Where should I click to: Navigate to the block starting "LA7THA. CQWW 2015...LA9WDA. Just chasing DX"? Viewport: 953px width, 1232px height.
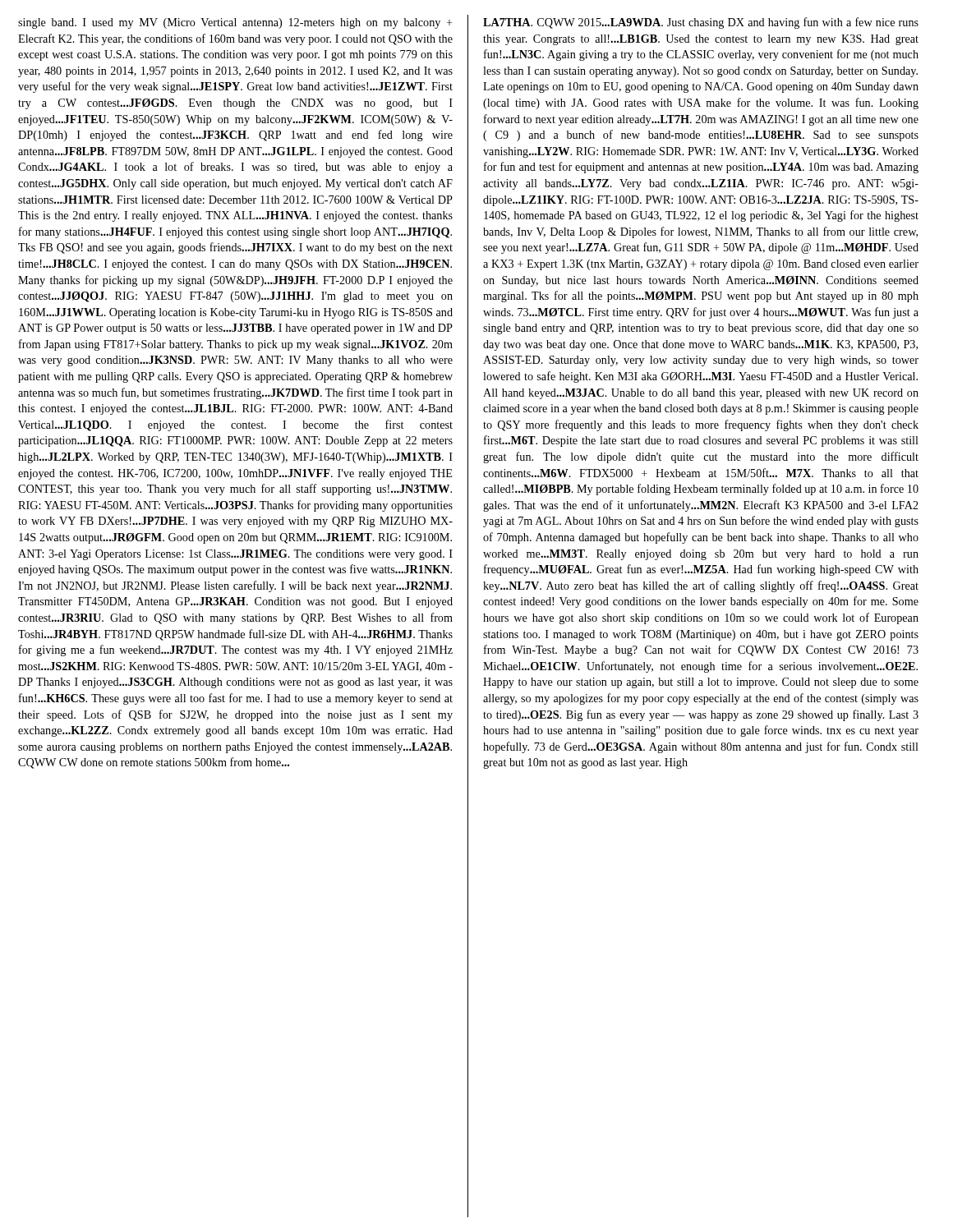(x=701, y=392)
